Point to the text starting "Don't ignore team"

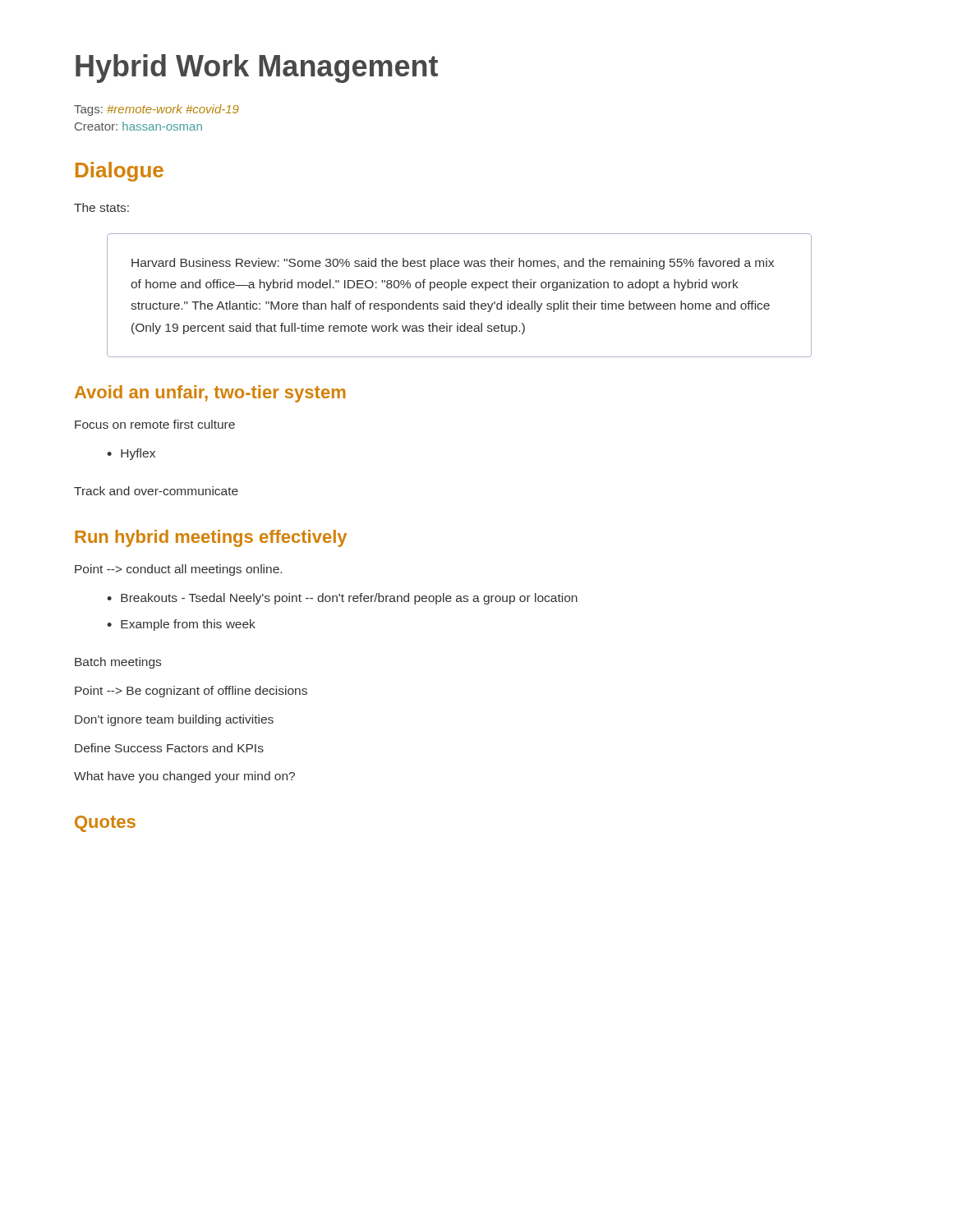[174, 720]
